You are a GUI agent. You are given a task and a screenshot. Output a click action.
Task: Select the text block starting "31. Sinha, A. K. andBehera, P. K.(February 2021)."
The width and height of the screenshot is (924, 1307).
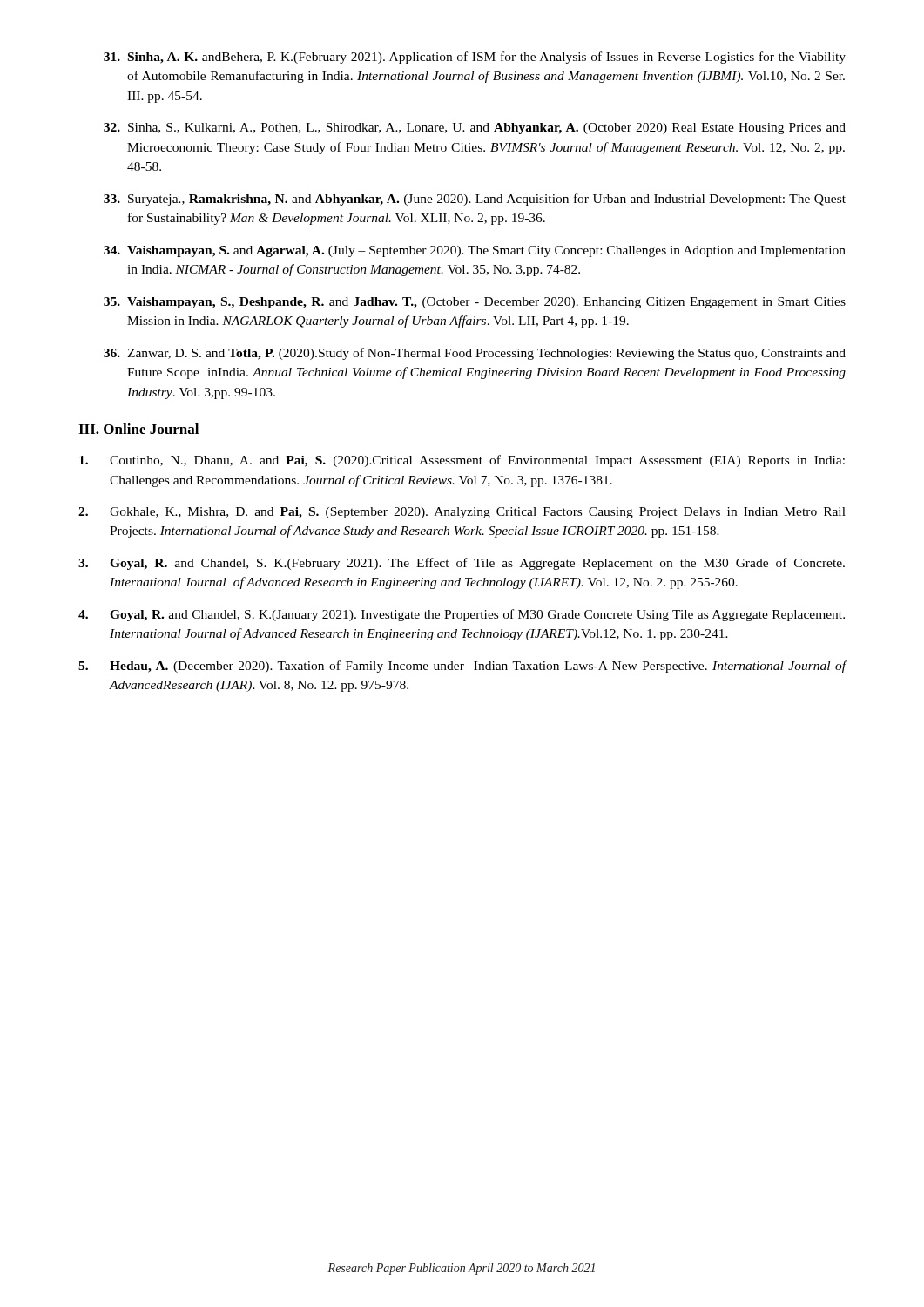click(x=462, y=76)
